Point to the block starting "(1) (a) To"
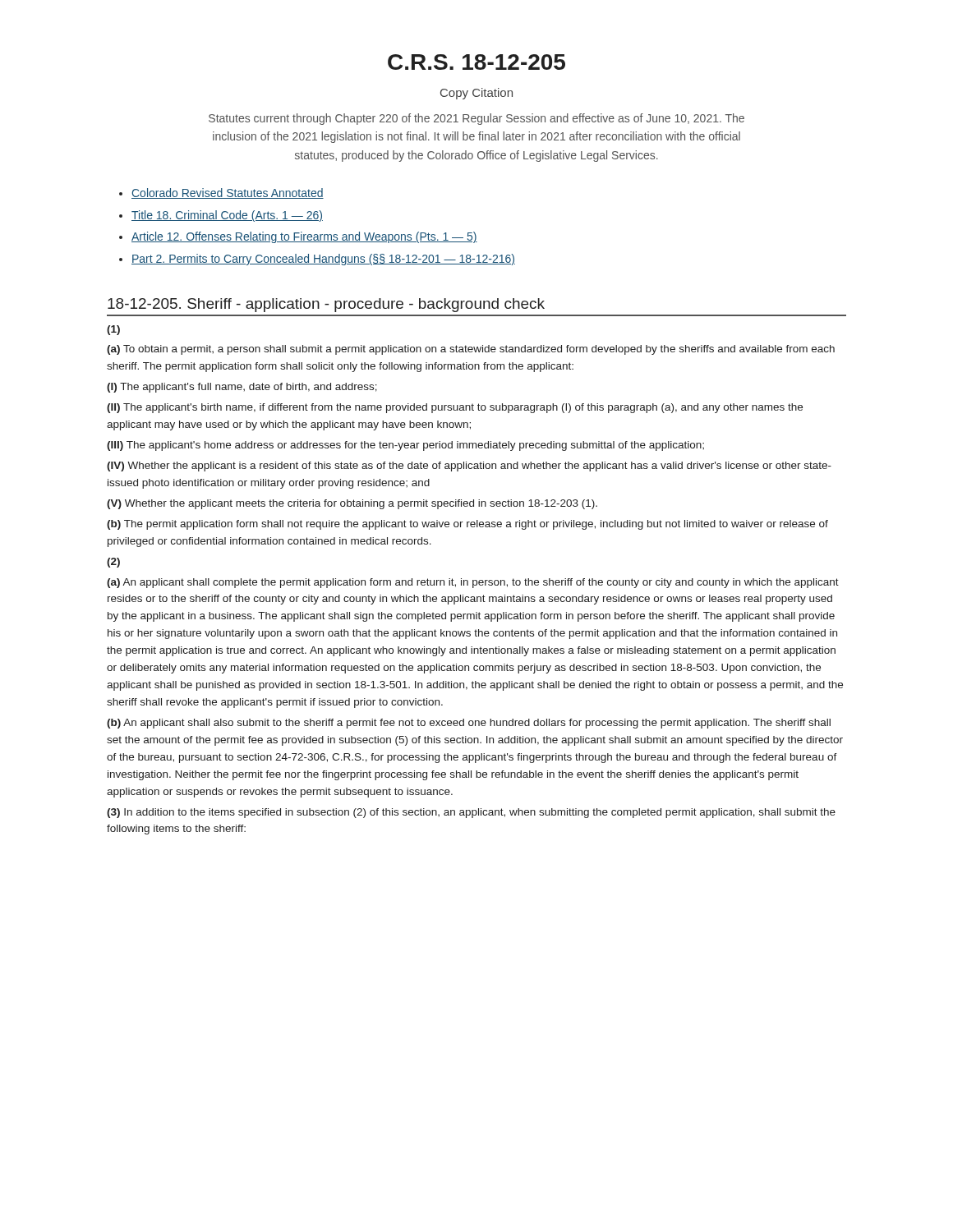The image size is (953, 1232). click(476, 579)
